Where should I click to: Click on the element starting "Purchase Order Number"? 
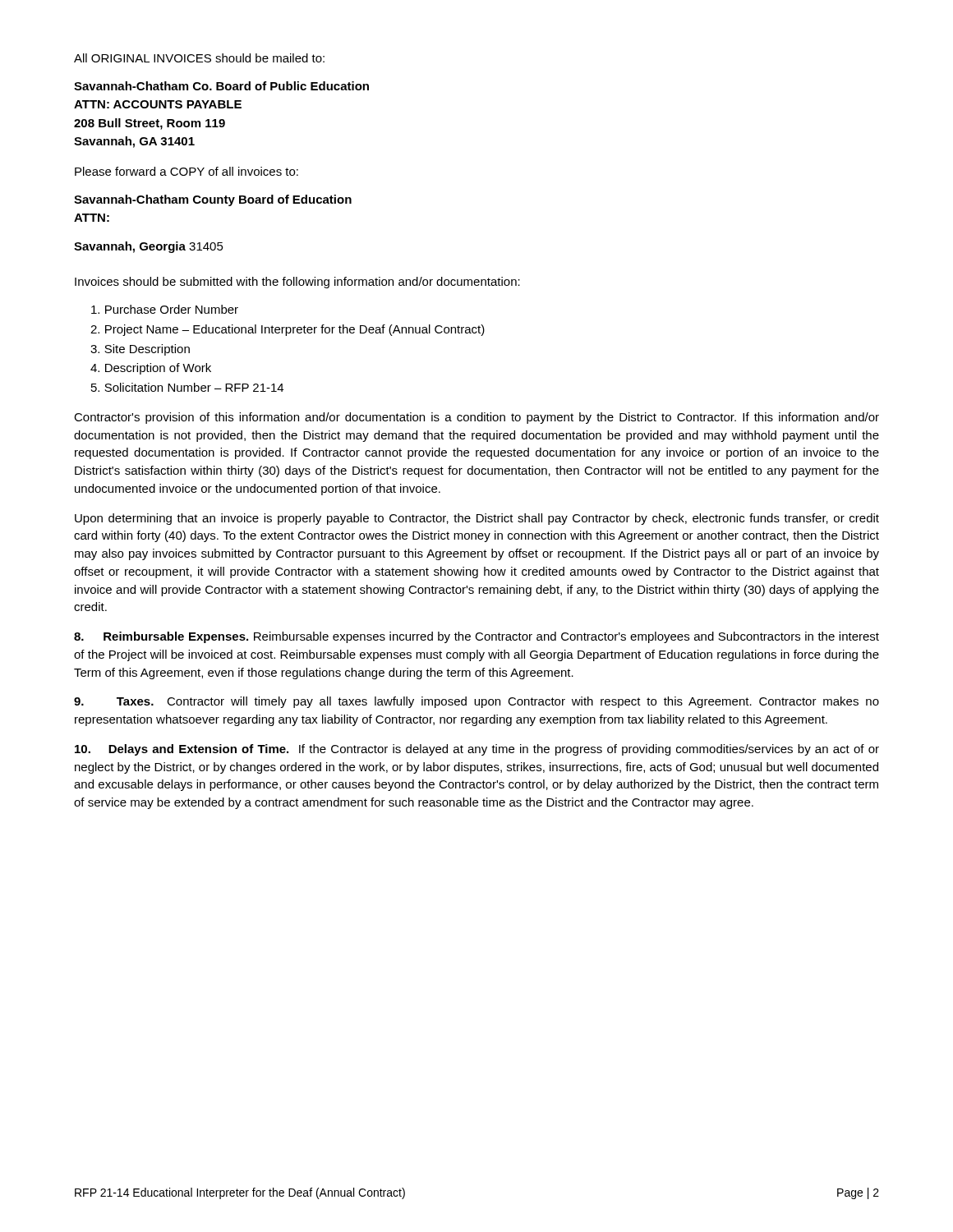click(x=164, y=309)
